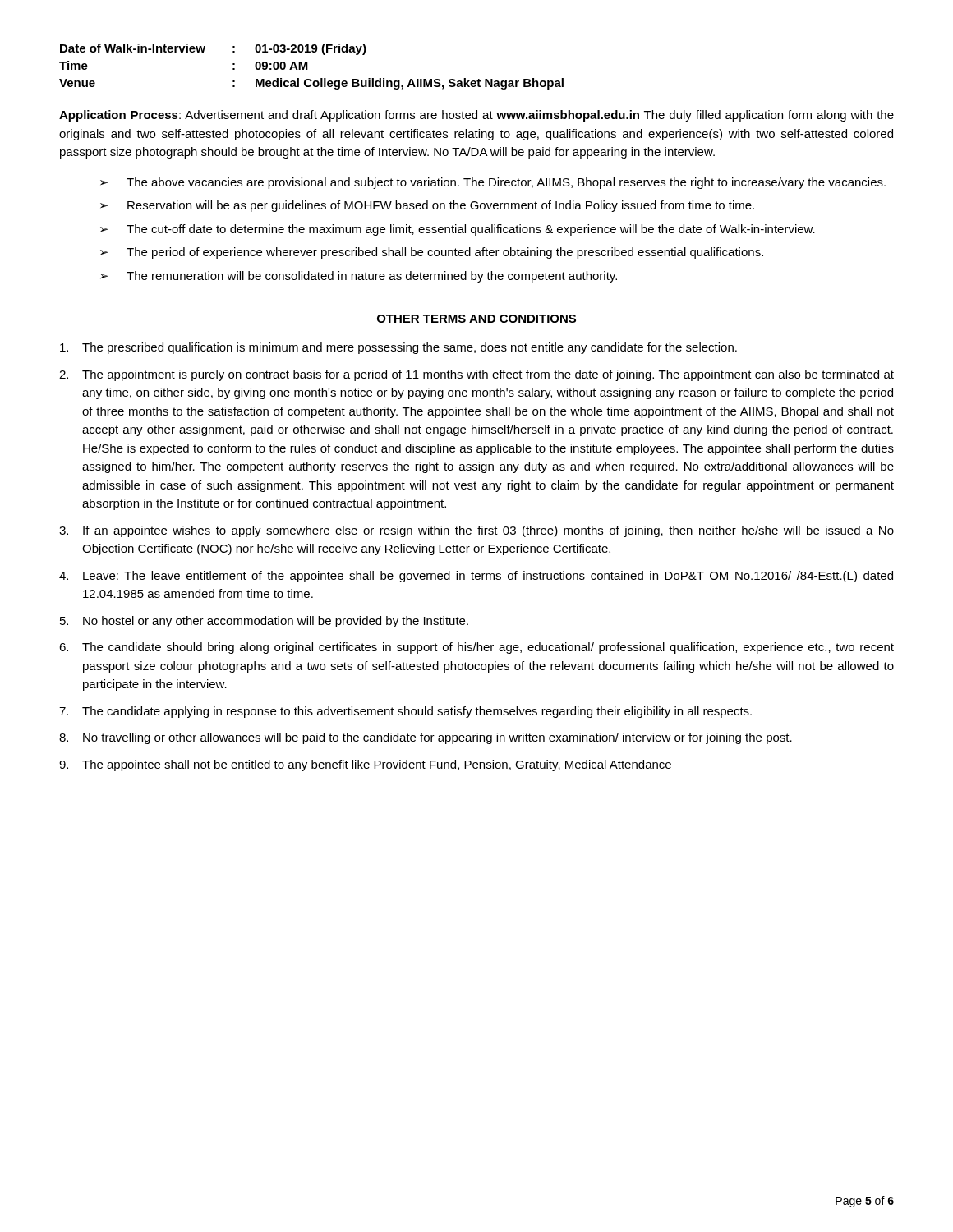
Task: Select a section header
Action: click(x=476, y=318)
